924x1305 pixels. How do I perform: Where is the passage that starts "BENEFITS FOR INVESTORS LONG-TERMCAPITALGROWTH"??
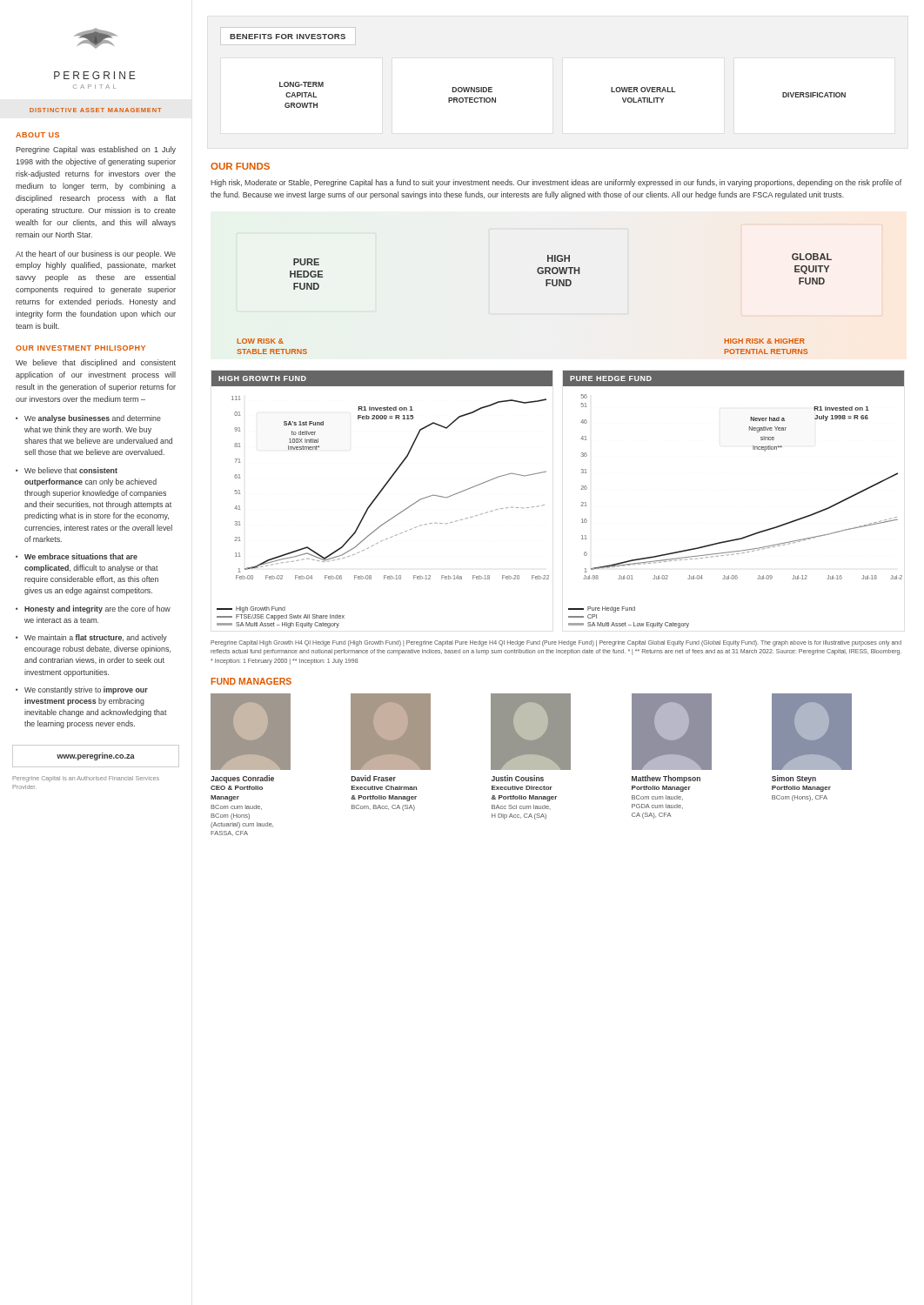click(288, 36)
